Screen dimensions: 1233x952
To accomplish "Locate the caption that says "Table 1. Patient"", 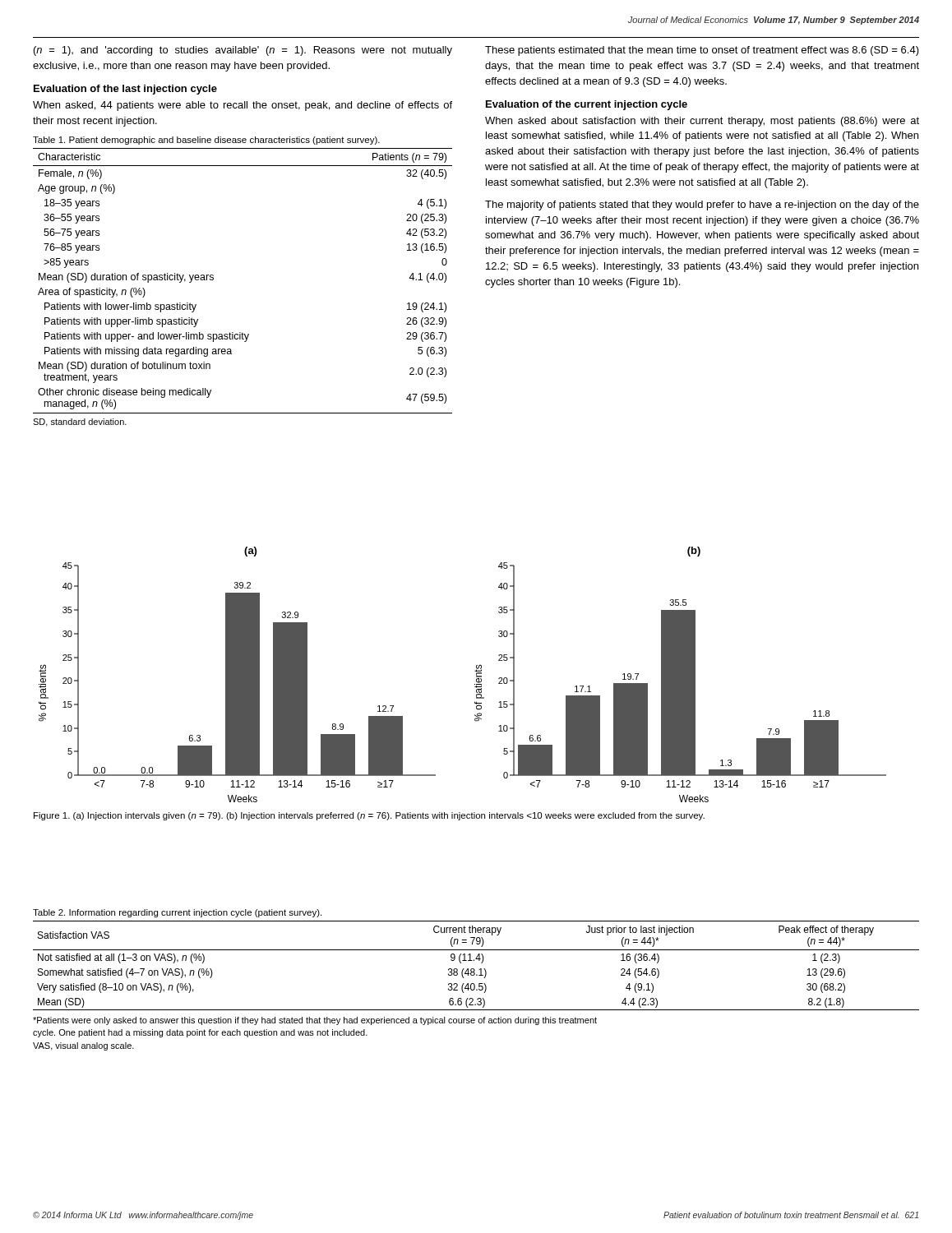I will [x=207, y=140].
